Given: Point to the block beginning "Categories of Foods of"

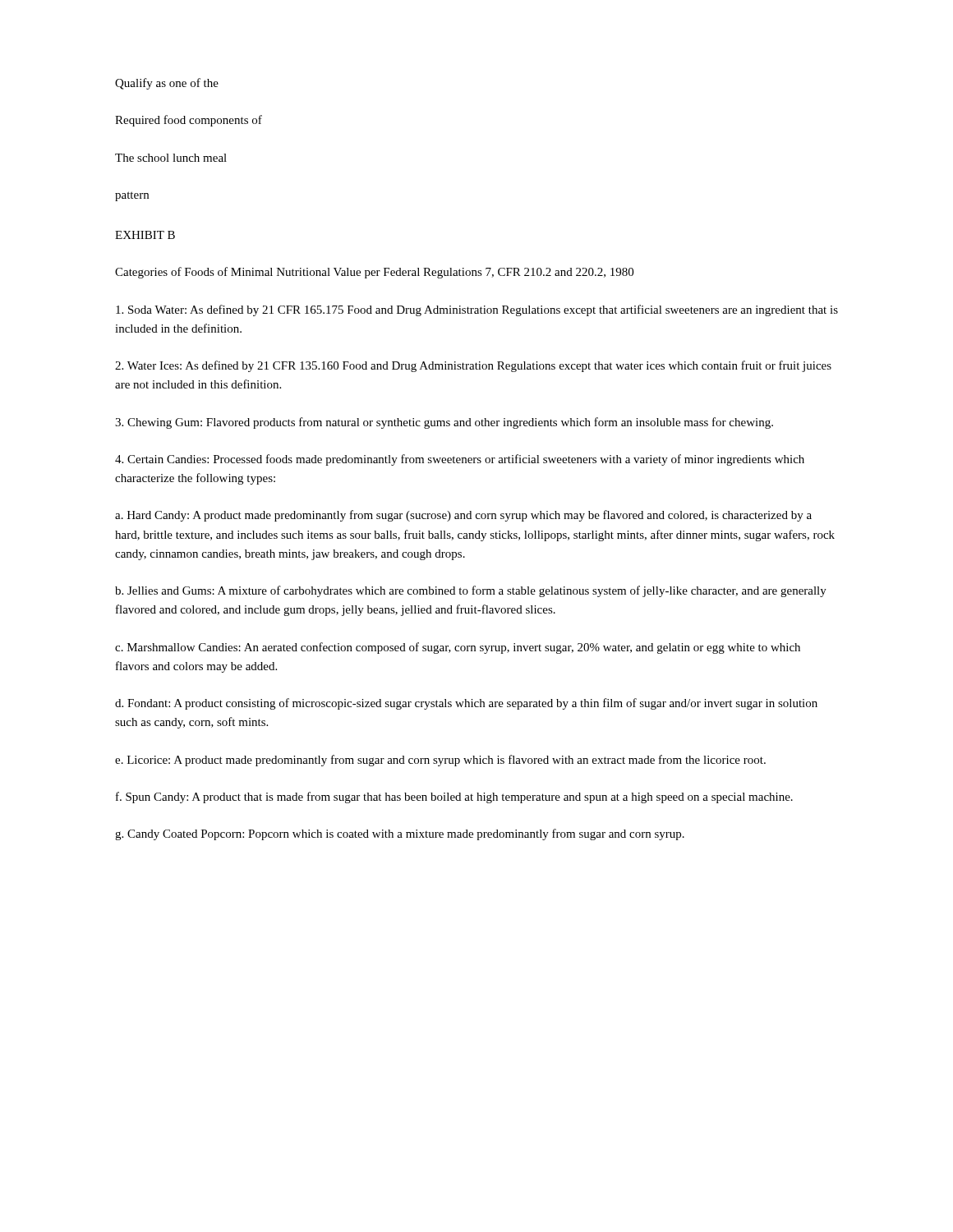Looking at the screenshot, I should click(x=375, y=272).
